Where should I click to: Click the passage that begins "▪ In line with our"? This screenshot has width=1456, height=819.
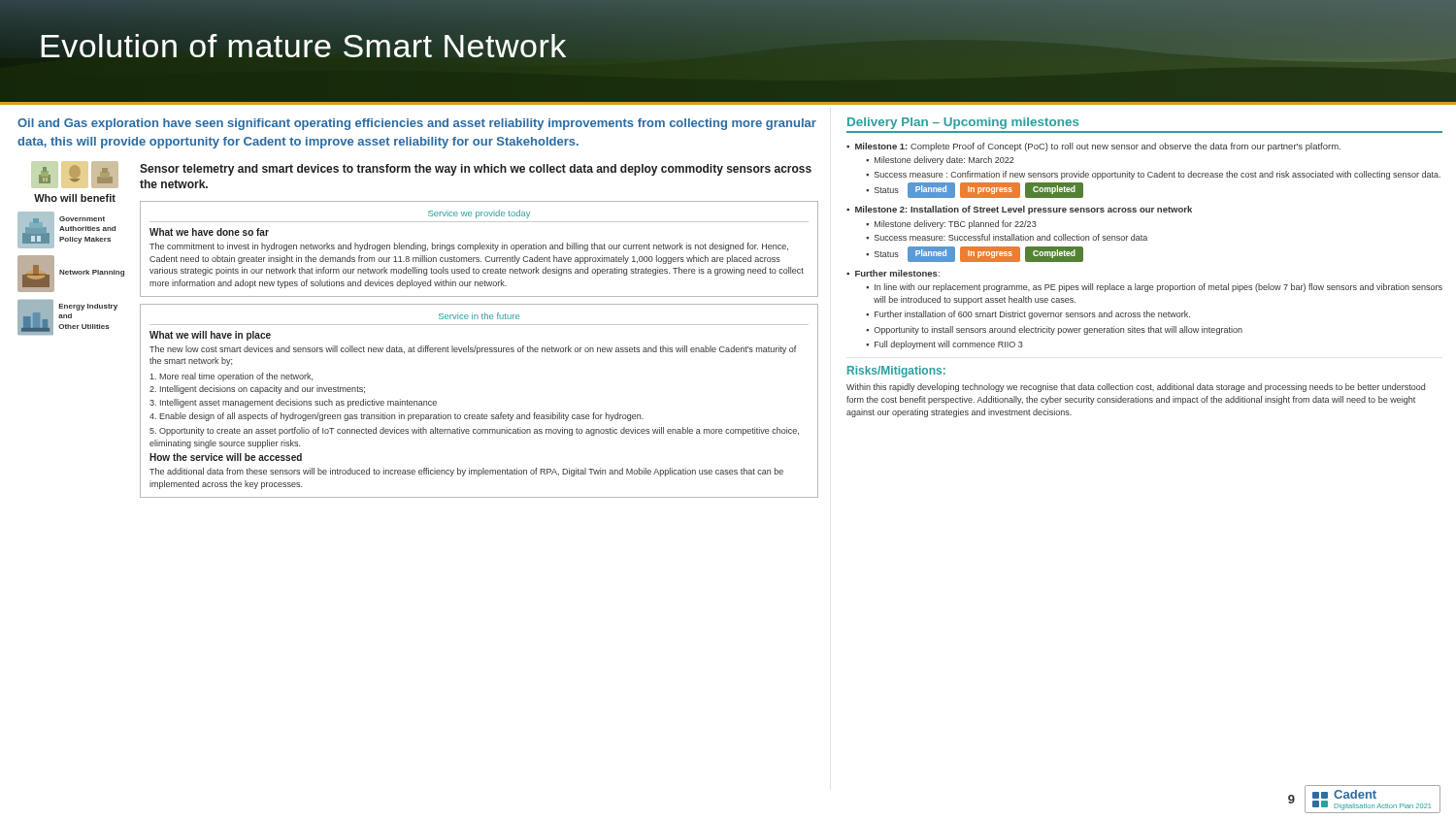(1154, 294)
